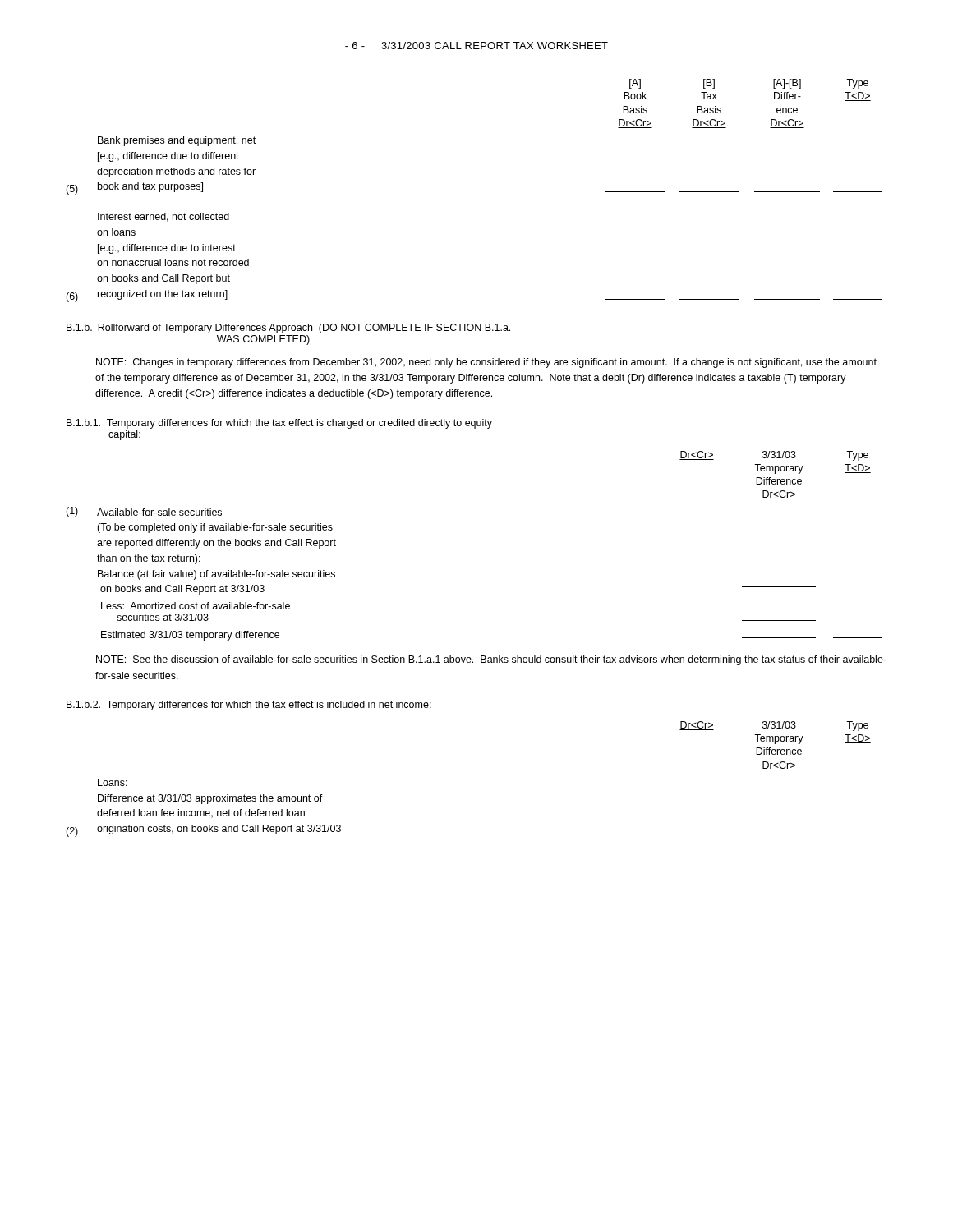Viewport: 953px width, 1232px height.
Task: Find the text starting "(6) Interest earned, not collected on"
Action: (163, 217)
